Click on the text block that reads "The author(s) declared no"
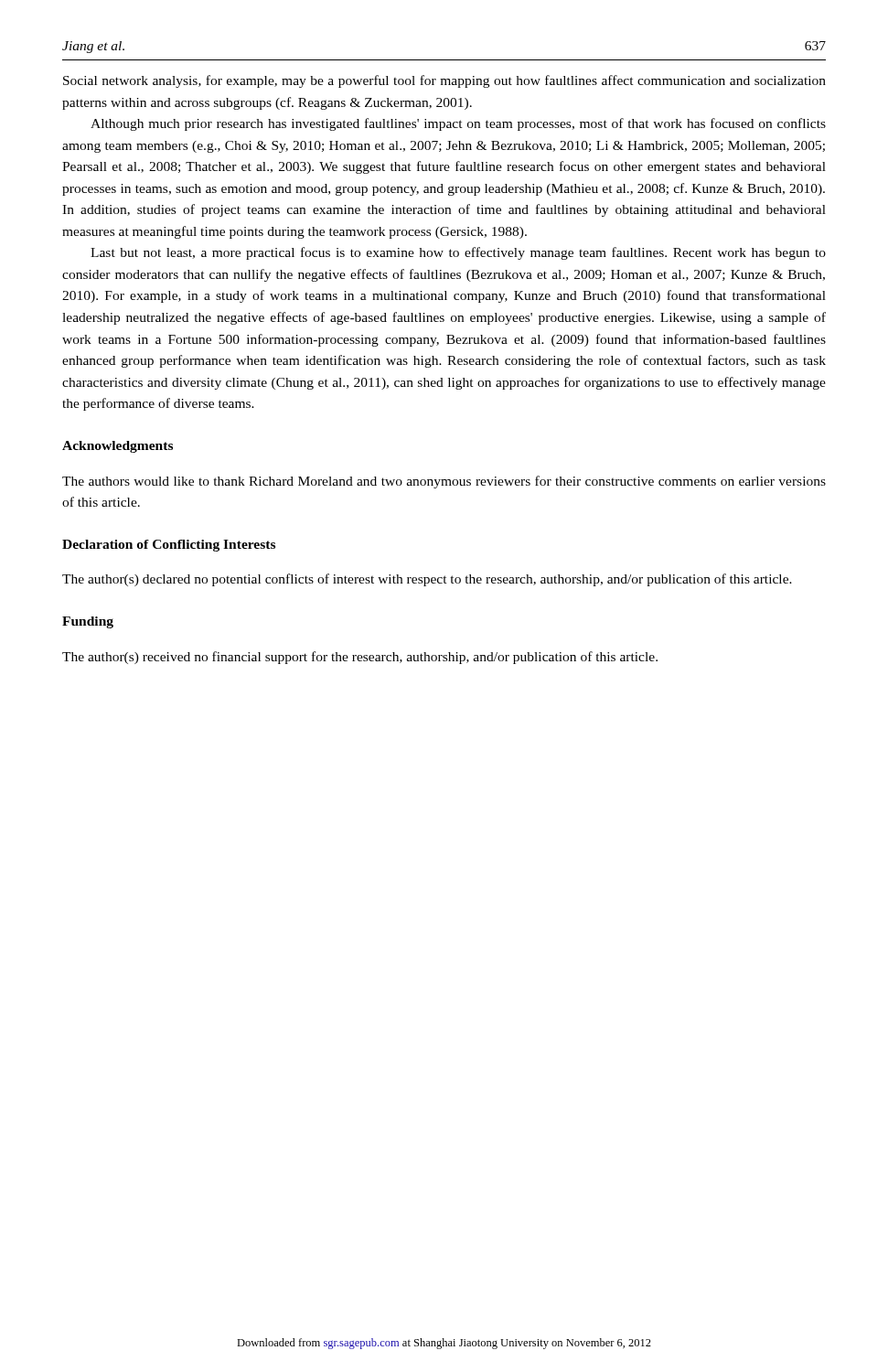This screenshot has width=888, height=1372. pos(444,579)
